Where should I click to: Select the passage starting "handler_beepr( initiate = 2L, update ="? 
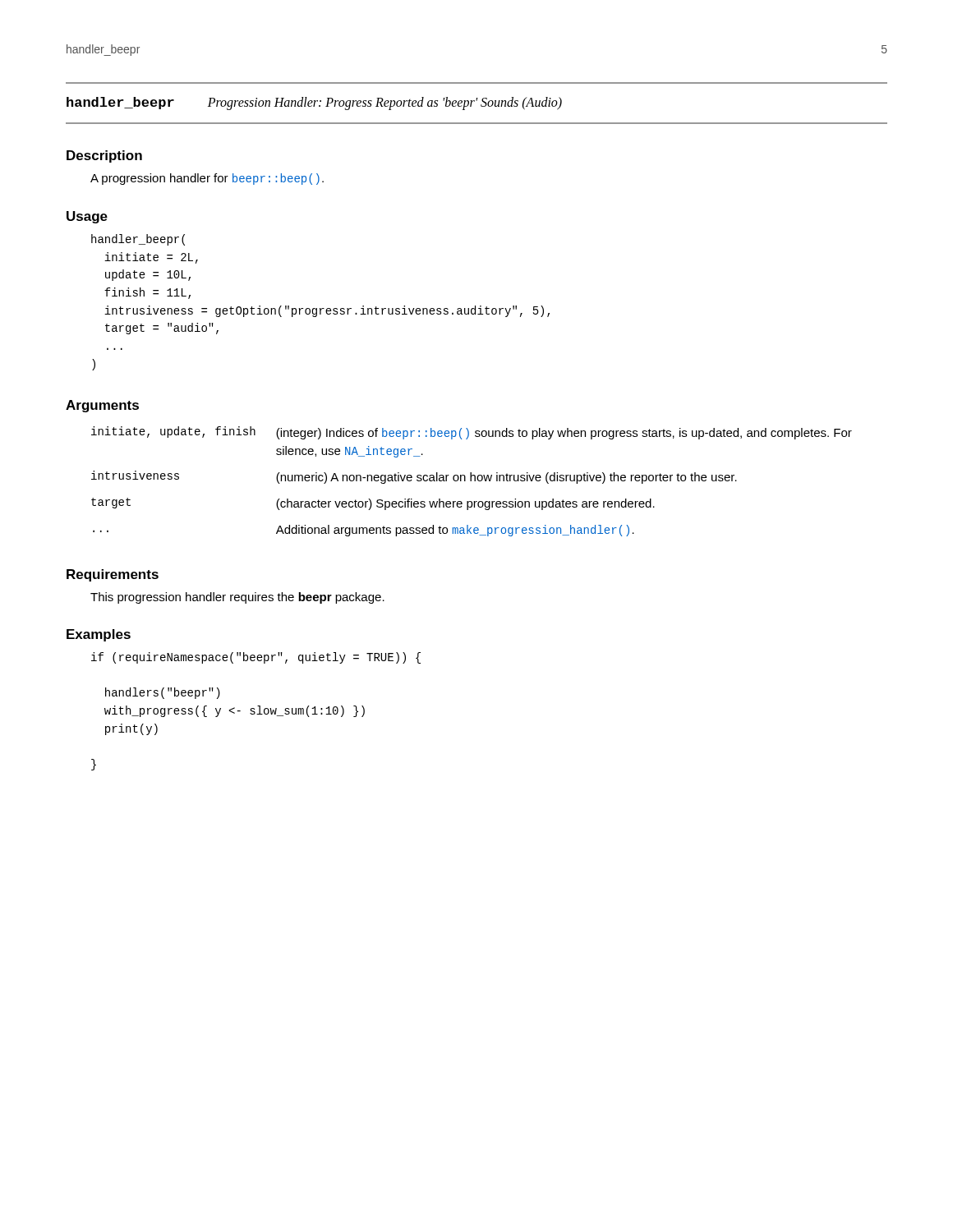(489, 303)
